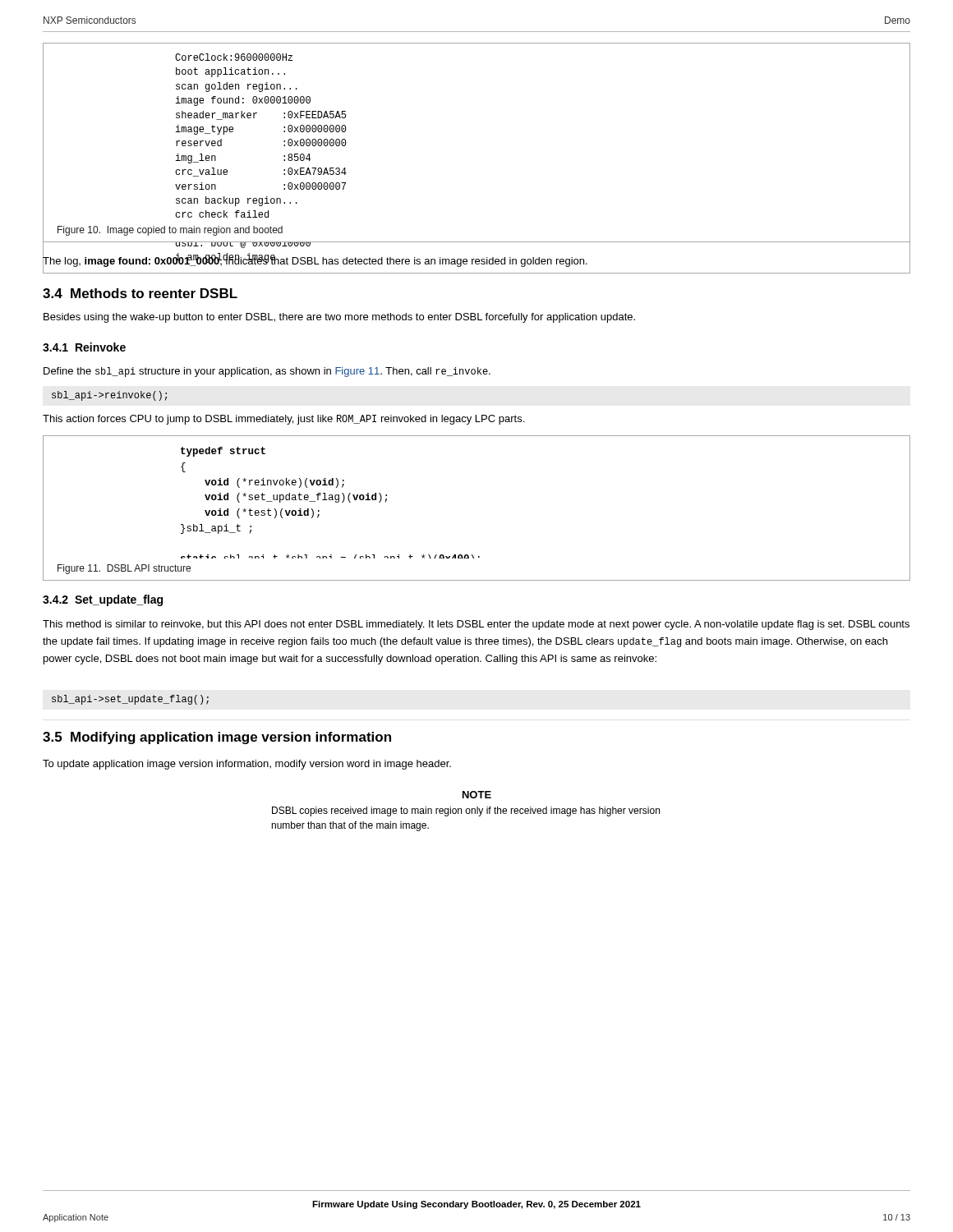953x1232 pixels.
Task: Find the text starting "NOTE DSBL copies received image to"
Action: point(476,811)
